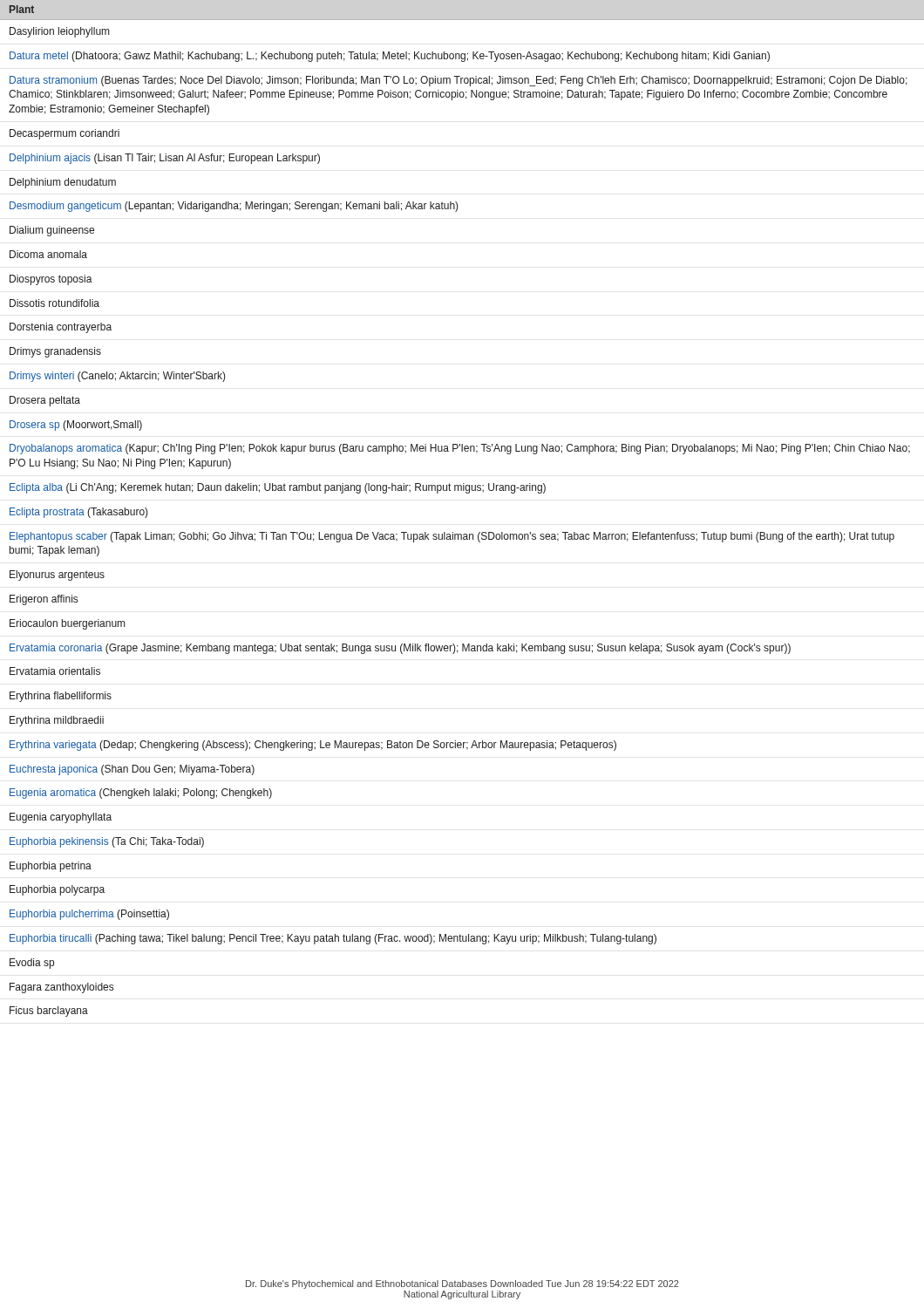924x1308 pixels.
Task: Locate the block of text that opens with "Delphinium ajacis (Lisan Tl Tair; Lisan"
Action: [165, 158]
